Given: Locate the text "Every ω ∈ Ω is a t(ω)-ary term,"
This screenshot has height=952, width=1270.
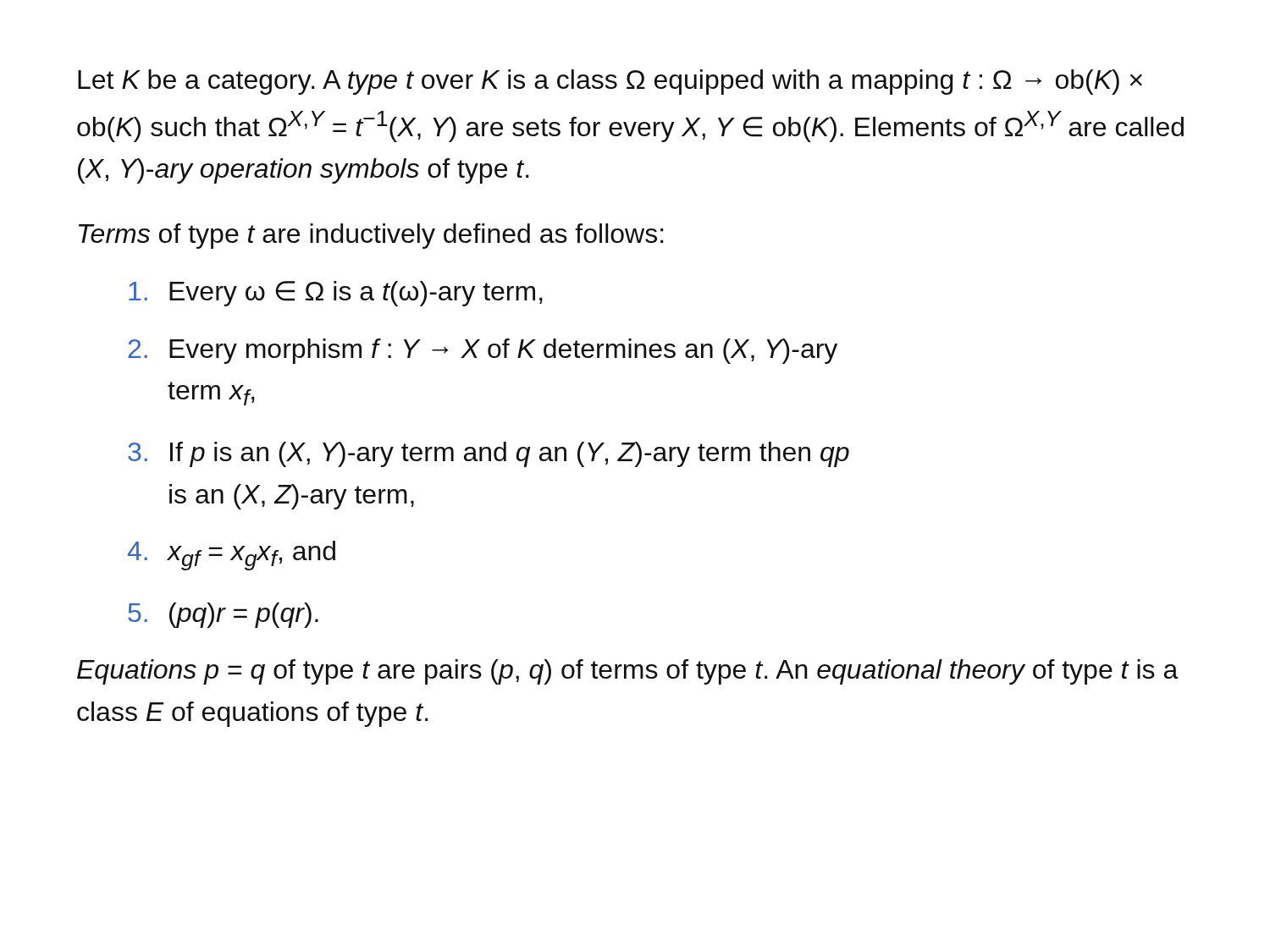Looking at the screenshot, I should pos(336,294).
